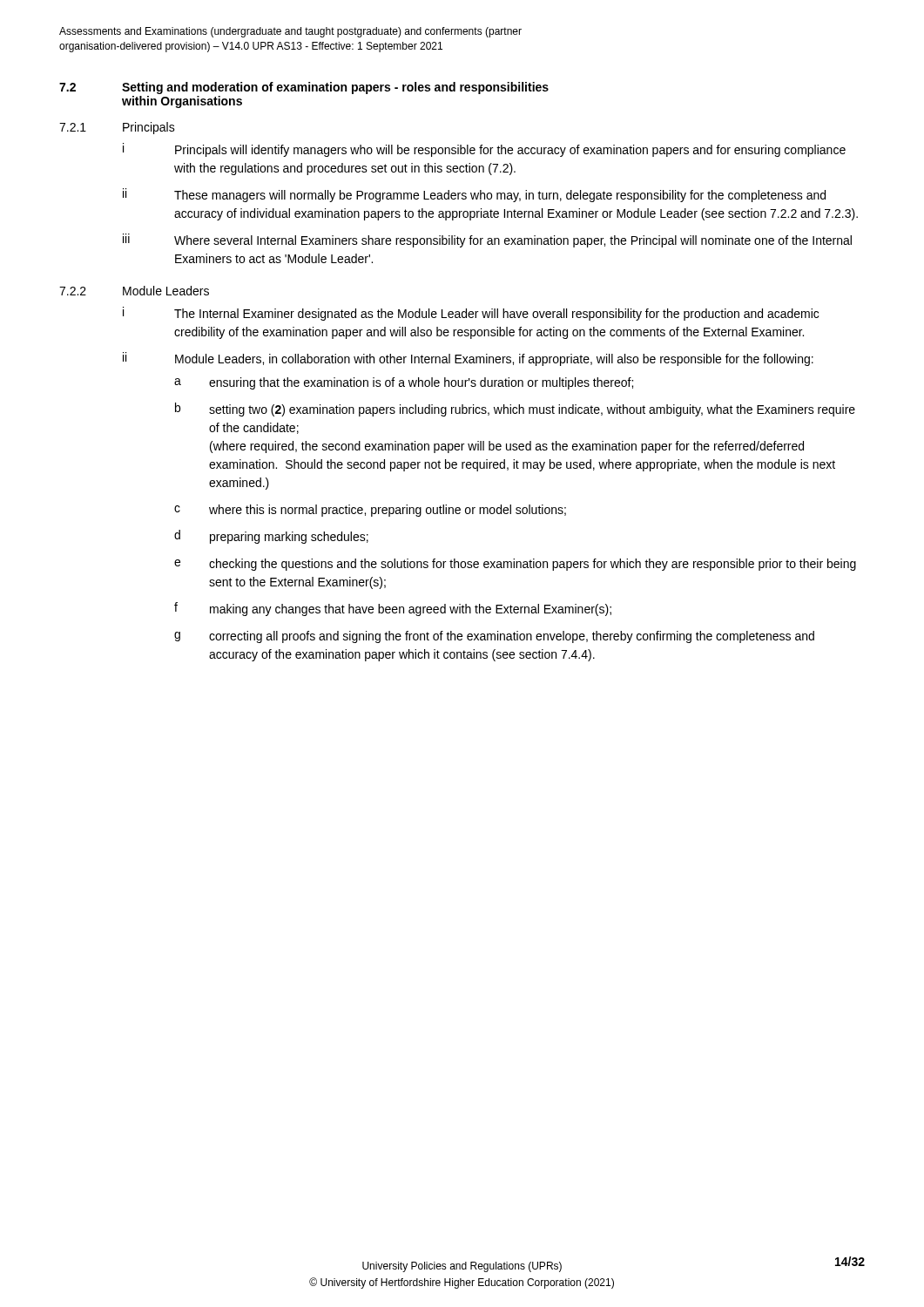Point to the passage starting "ii Module Leaders, in collaboration with"
This screenshot has width=924, height=1307.
click(x=493, y=359)
